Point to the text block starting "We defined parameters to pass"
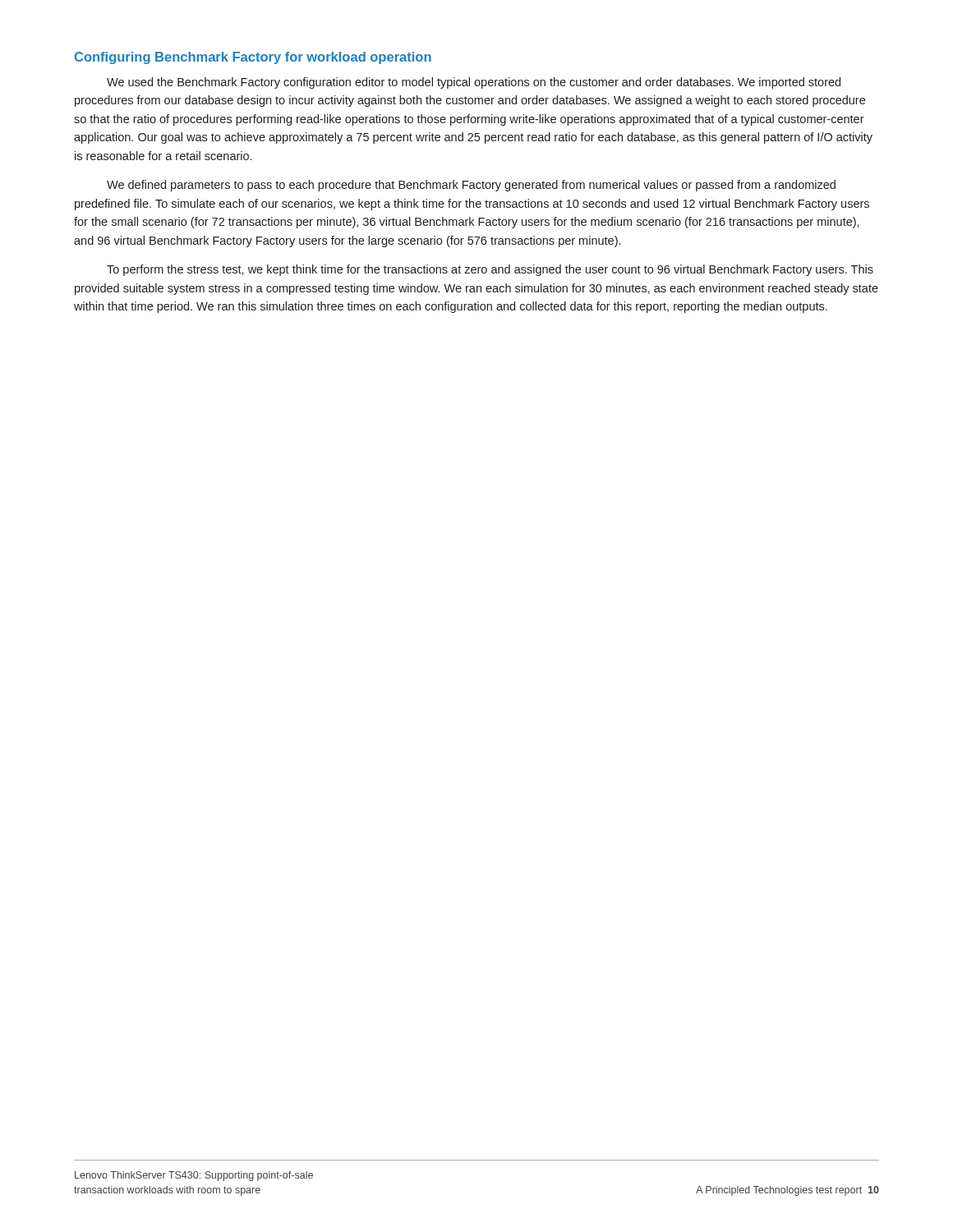This screenshot has width=953, height=1232. [x=476, y=213]
